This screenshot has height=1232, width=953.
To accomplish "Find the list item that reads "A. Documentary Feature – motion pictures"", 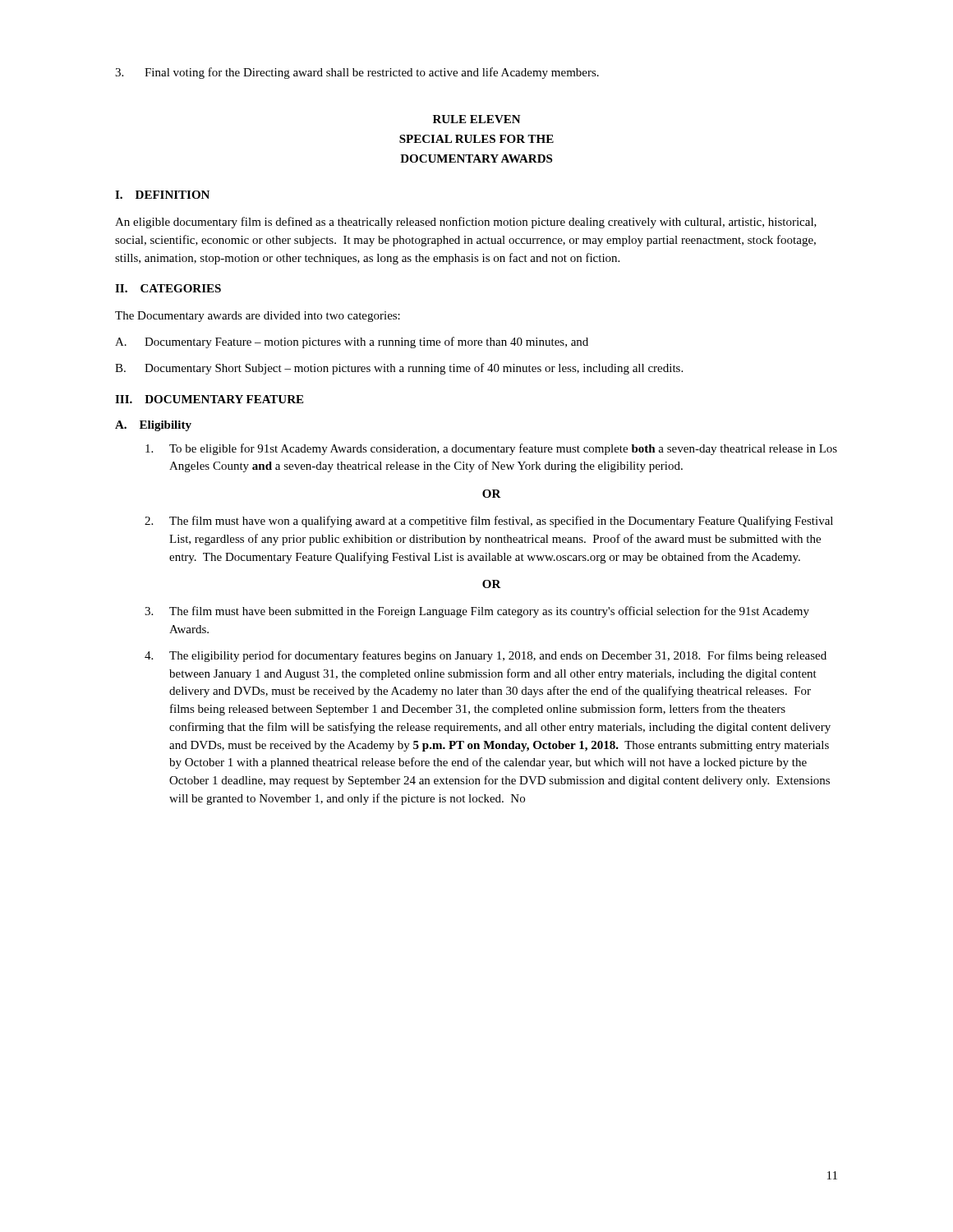I will (352, 342).
